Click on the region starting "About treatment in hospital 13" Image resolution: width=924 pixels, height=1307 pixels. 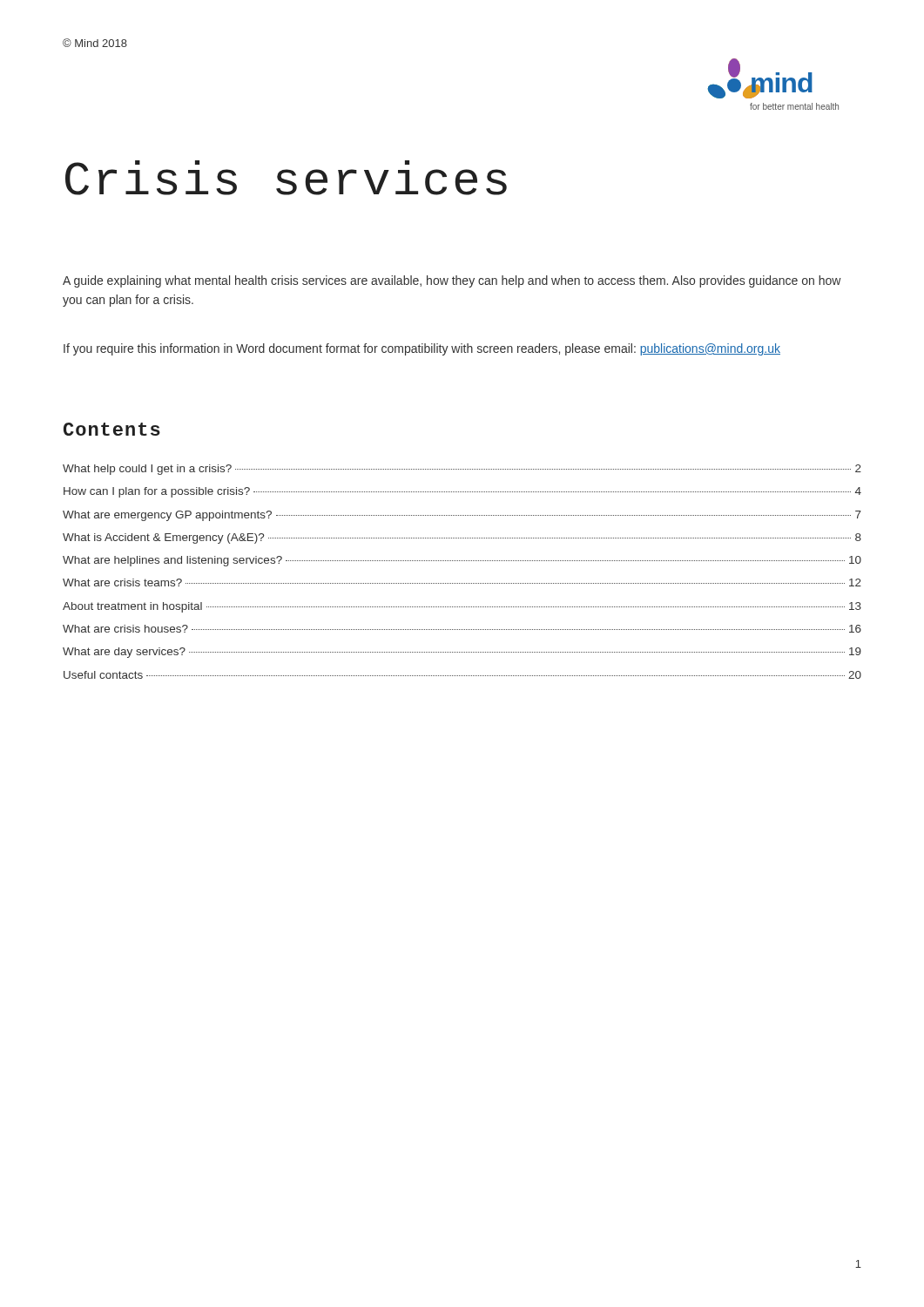point(462,606)
